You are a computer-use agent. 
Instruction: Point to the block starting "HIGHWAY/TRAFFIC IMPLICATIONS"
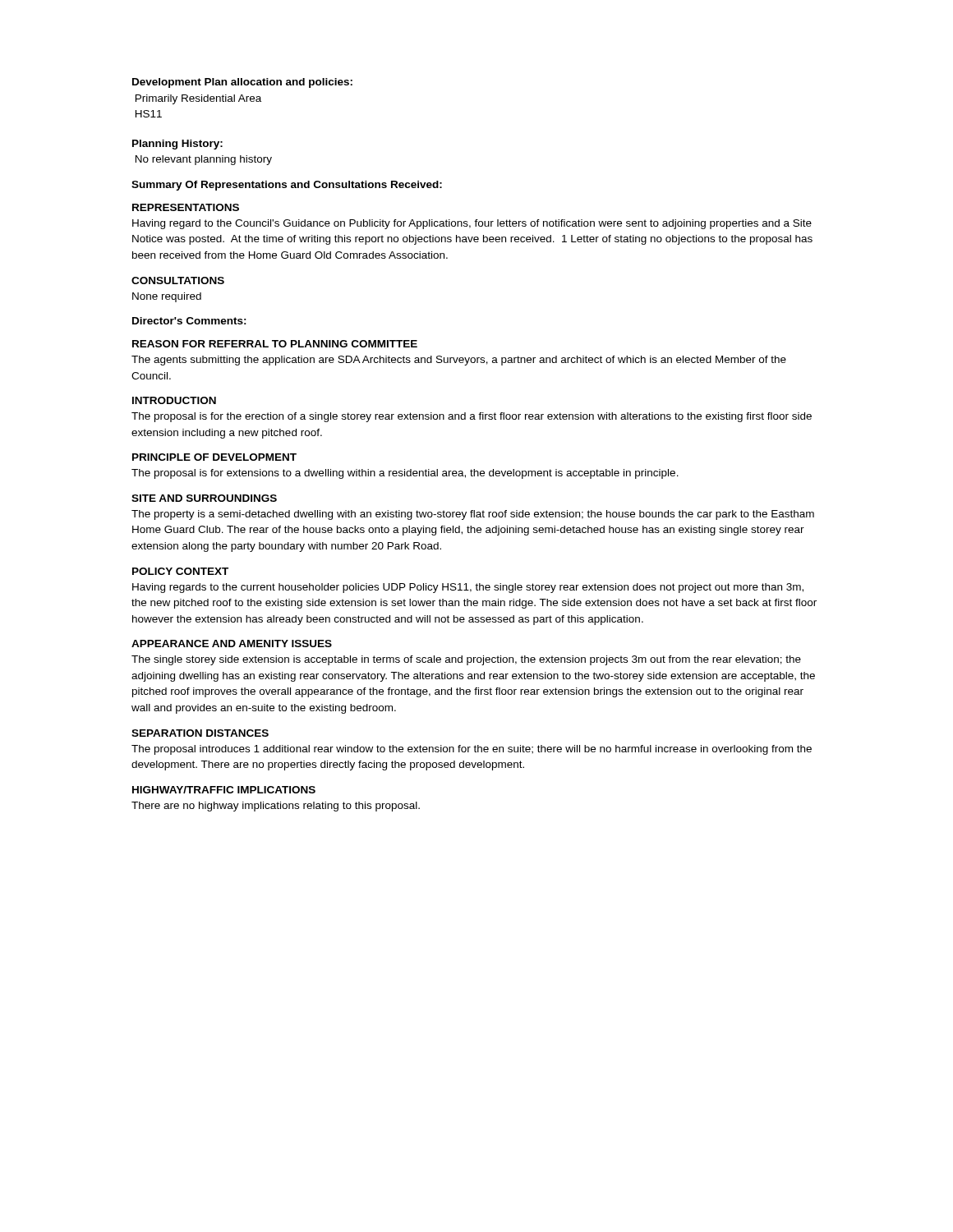[224, 789]
